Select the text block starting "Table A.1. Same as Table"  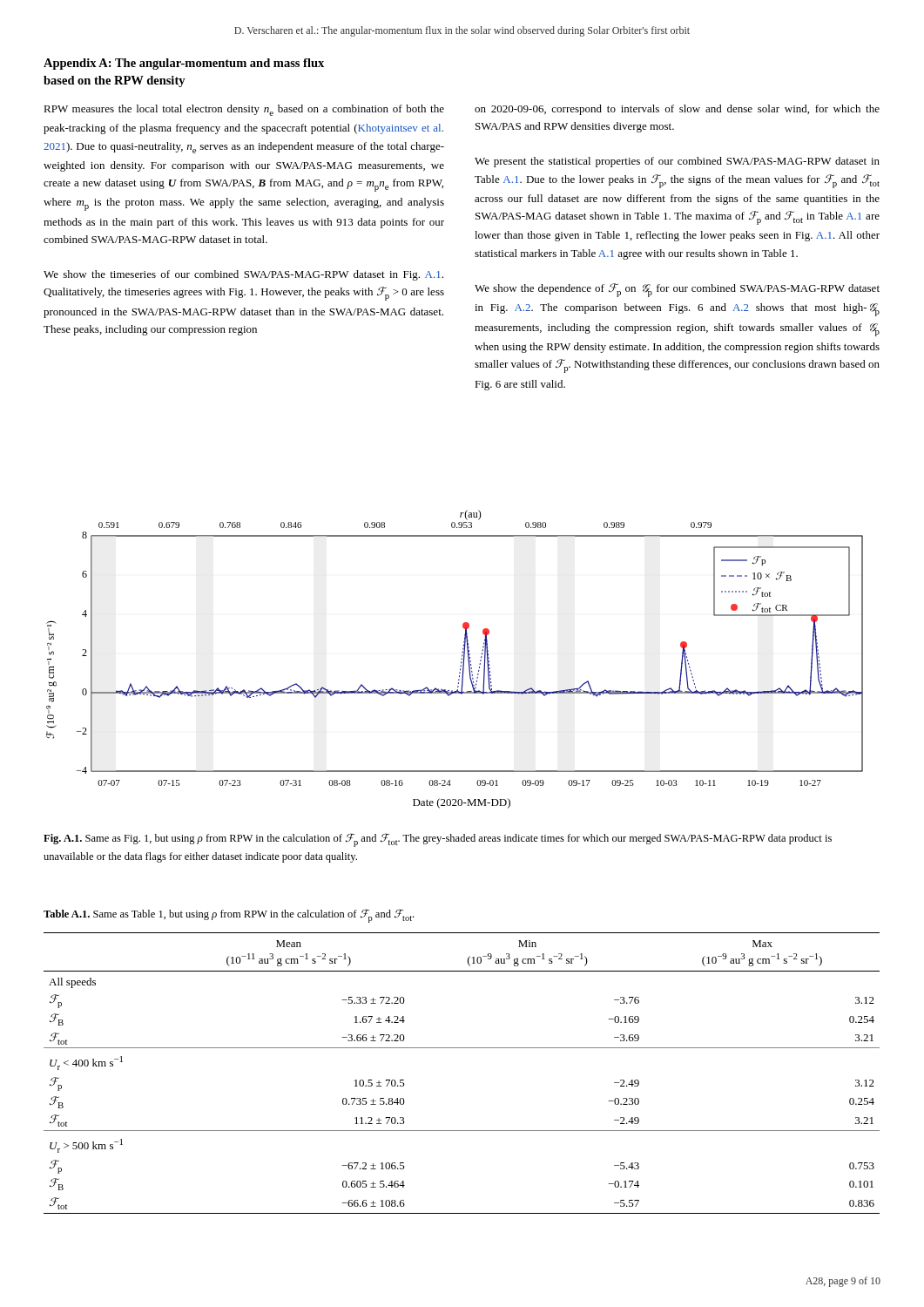229,915
